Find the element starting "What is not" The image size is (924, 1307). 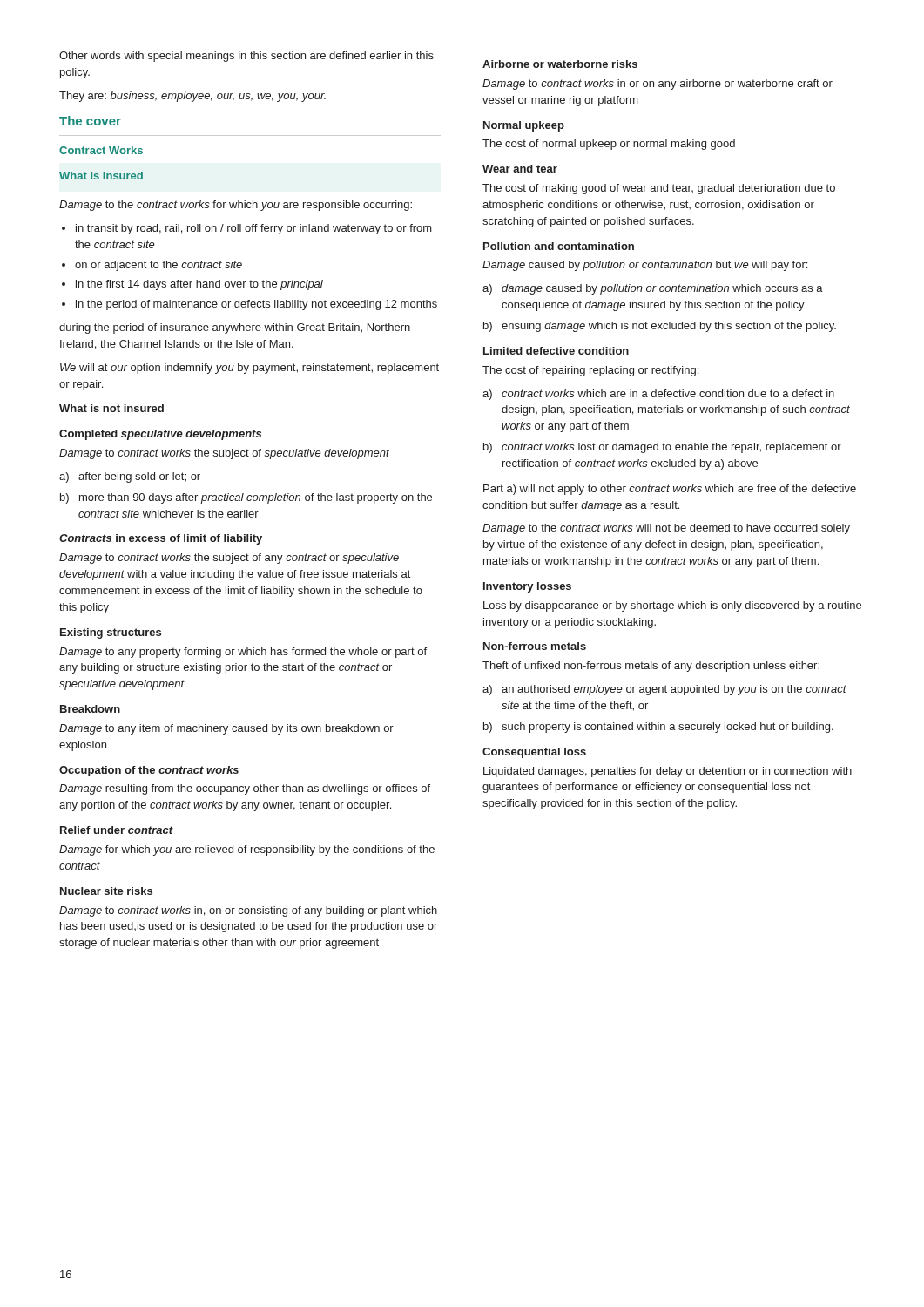pos(111,408)
